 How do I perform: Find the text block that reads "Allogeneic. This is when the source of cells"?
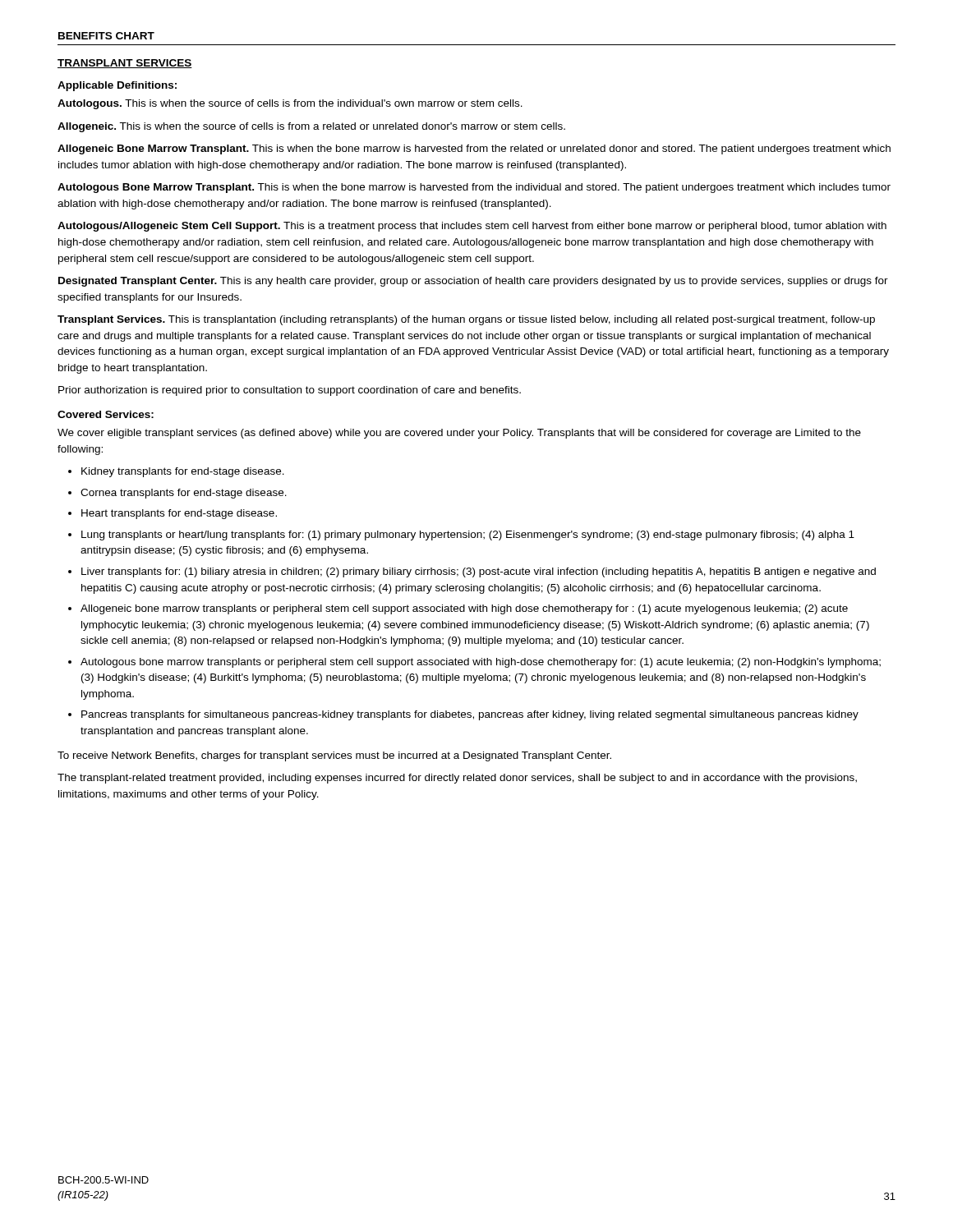pyautogui.click(x=476, y=126)
